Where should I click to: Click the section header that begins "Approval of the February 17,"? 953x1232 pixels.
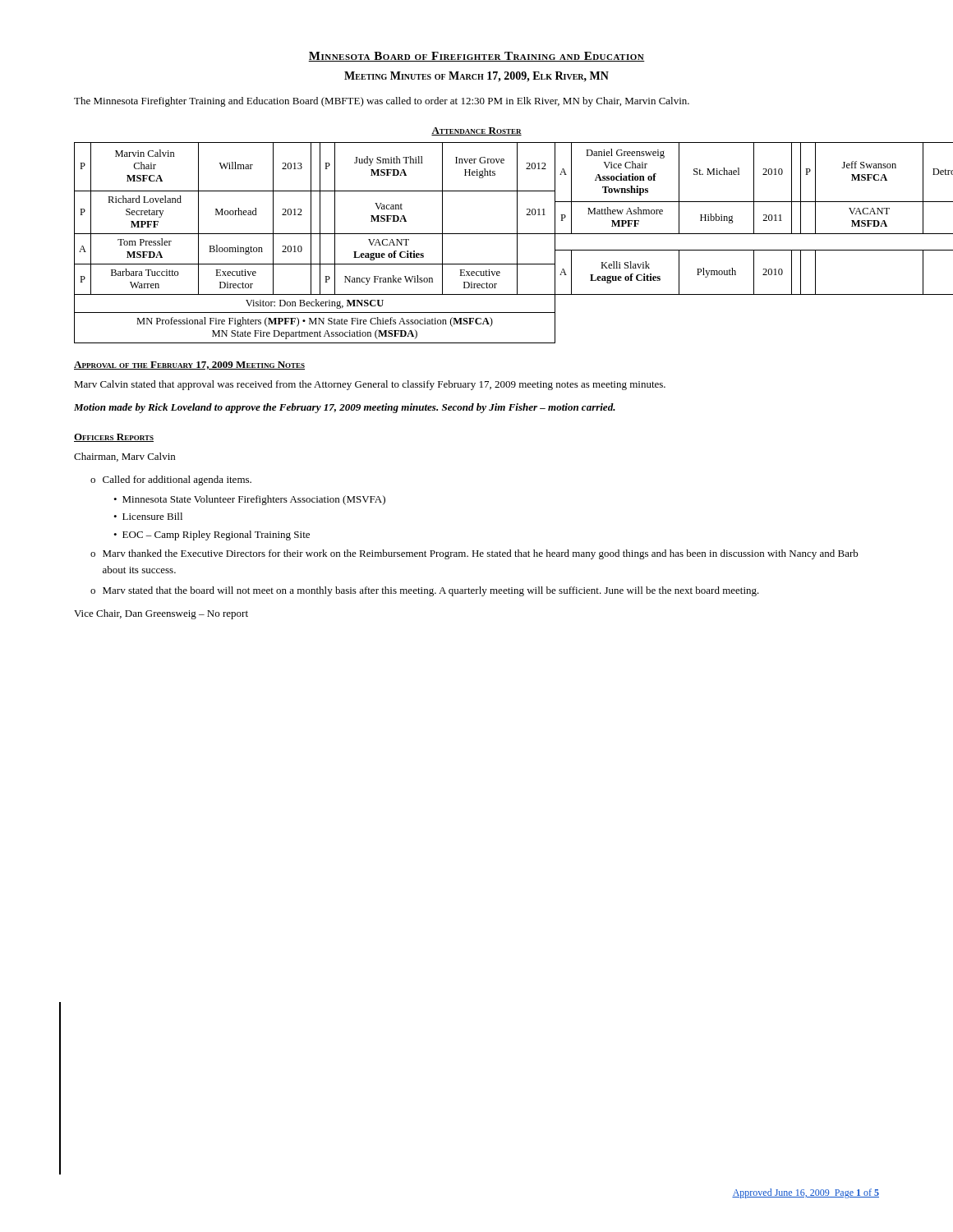[x=189, y=364]
